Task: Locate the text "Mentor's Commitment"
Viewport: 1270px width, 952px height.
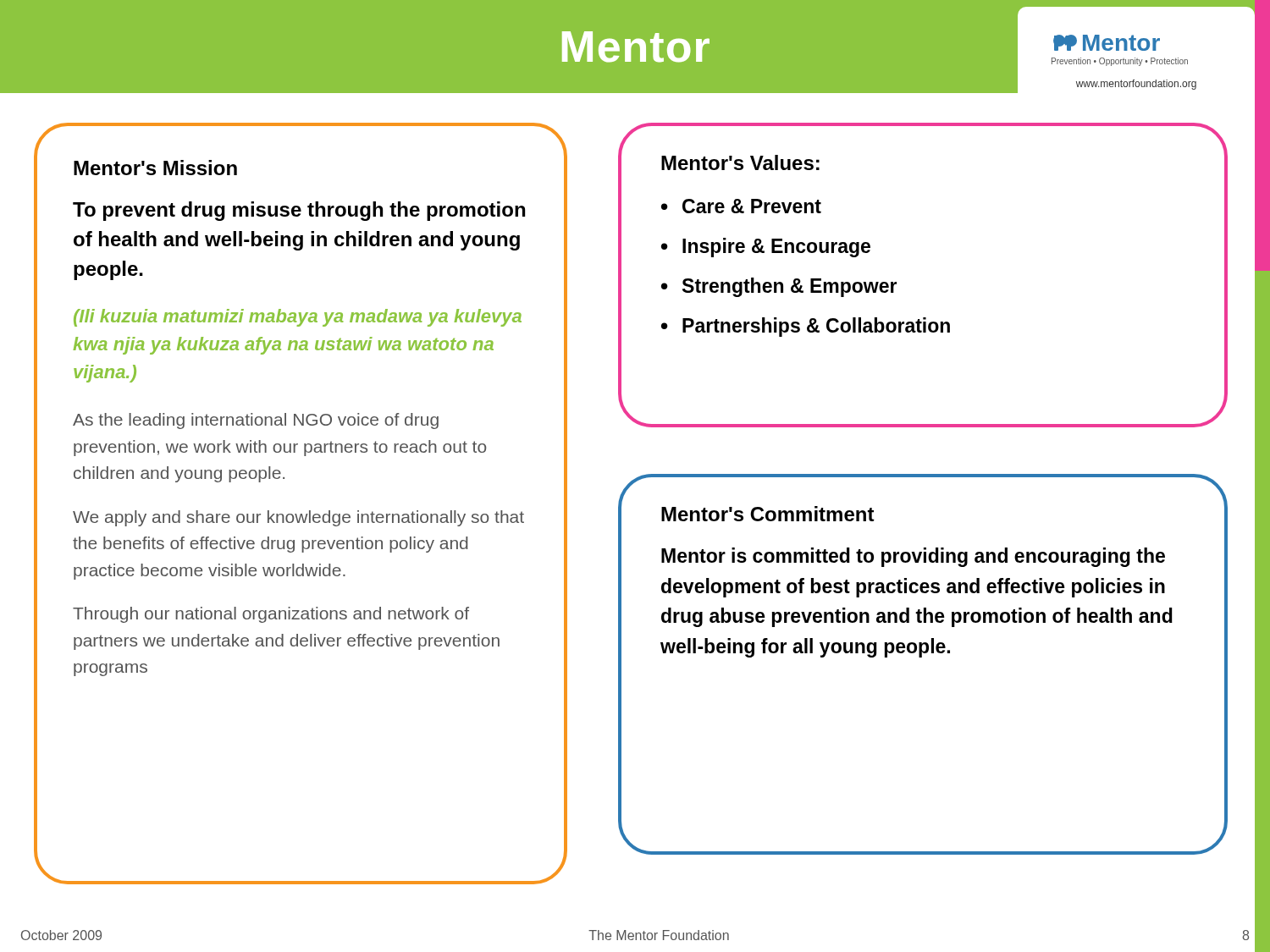Action: tap(767, 514)
